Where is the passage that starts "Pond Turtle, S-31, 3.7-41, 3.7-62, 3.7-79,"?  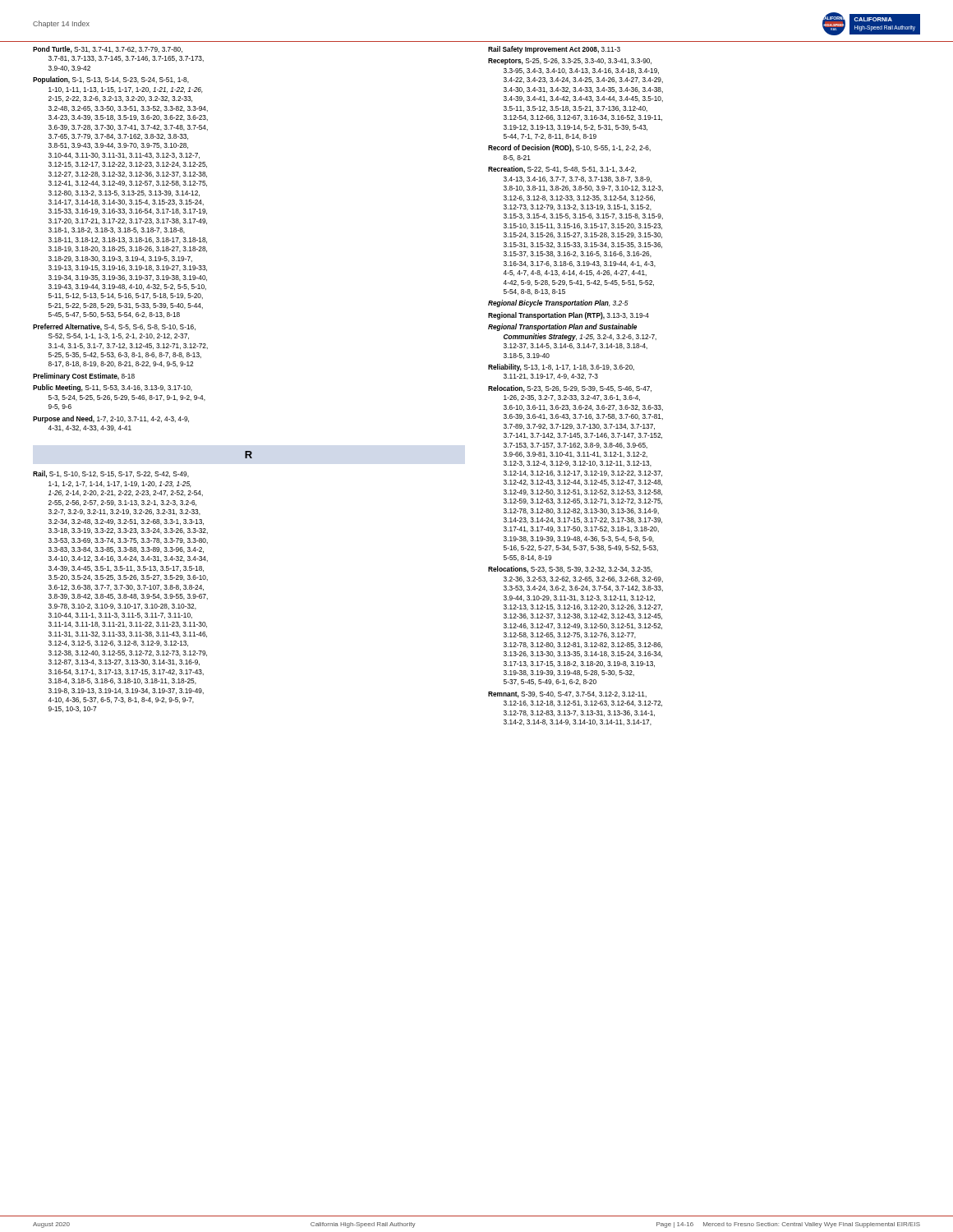click(118, 59)
